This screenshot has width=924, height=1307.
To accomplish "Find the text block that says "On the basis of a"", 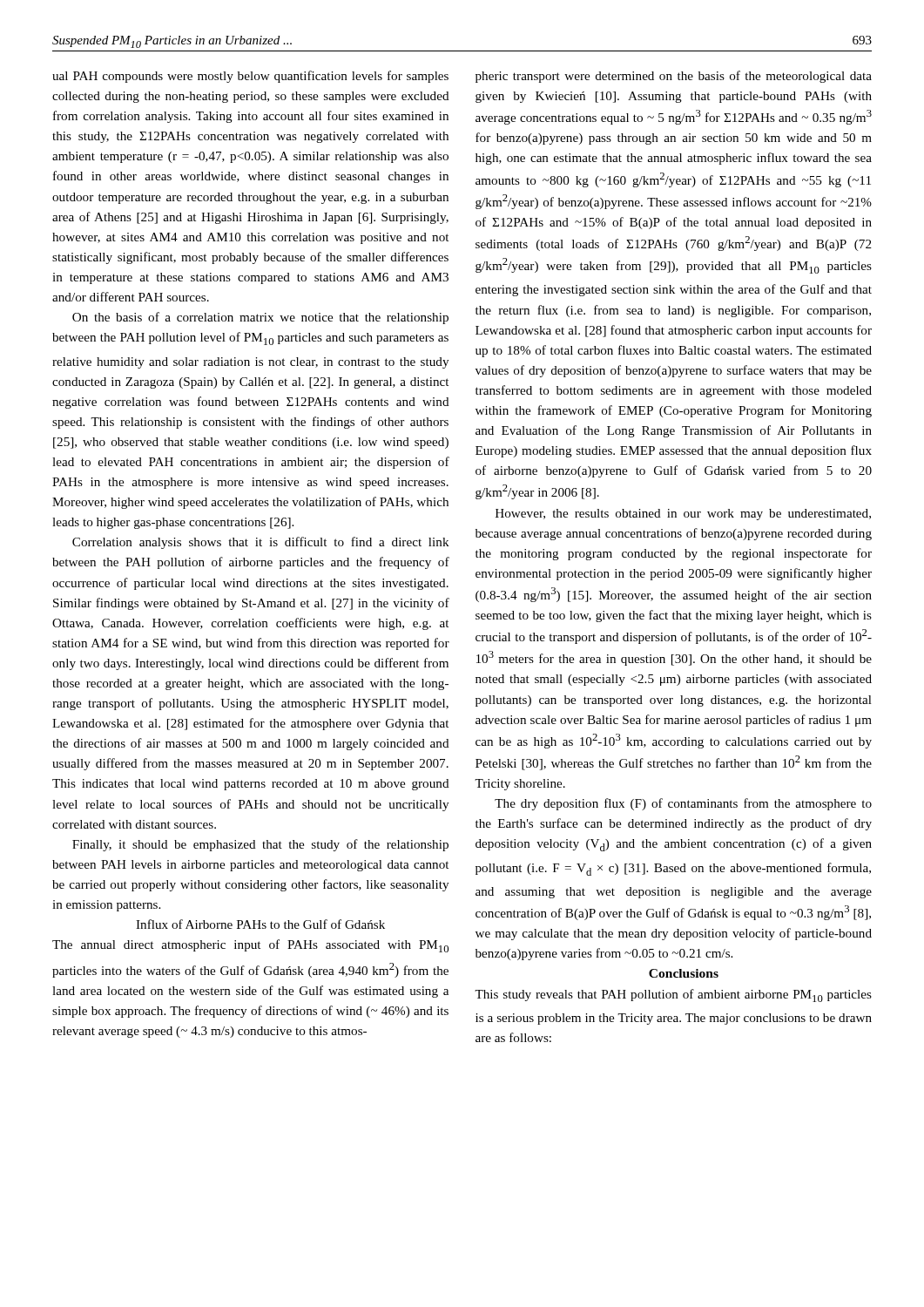I will pyautogui.click(x=251, y=419).
